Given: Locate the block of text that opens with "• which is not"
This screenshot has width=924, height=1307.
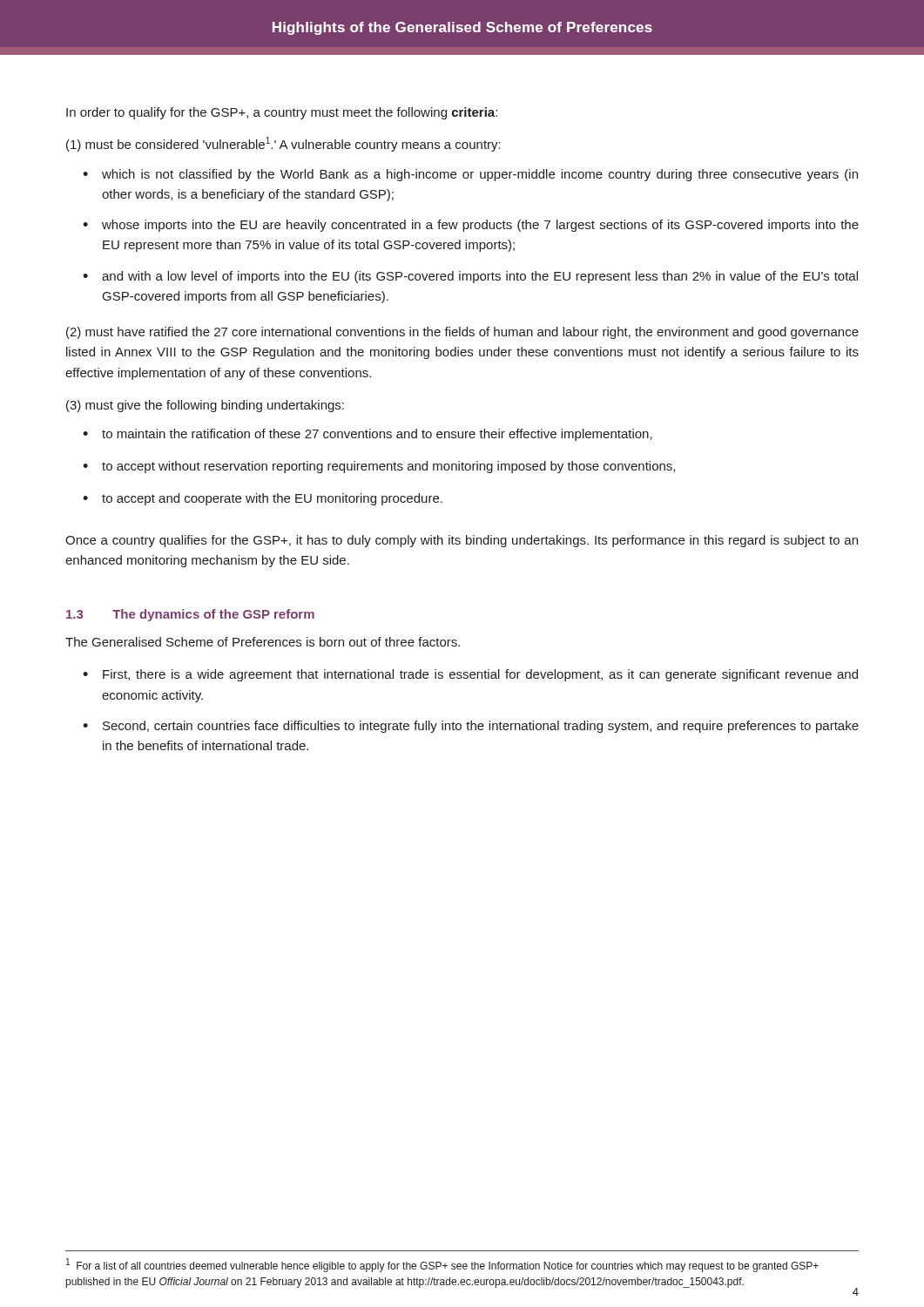Looking at the screenshot, I should click(471, 184).
